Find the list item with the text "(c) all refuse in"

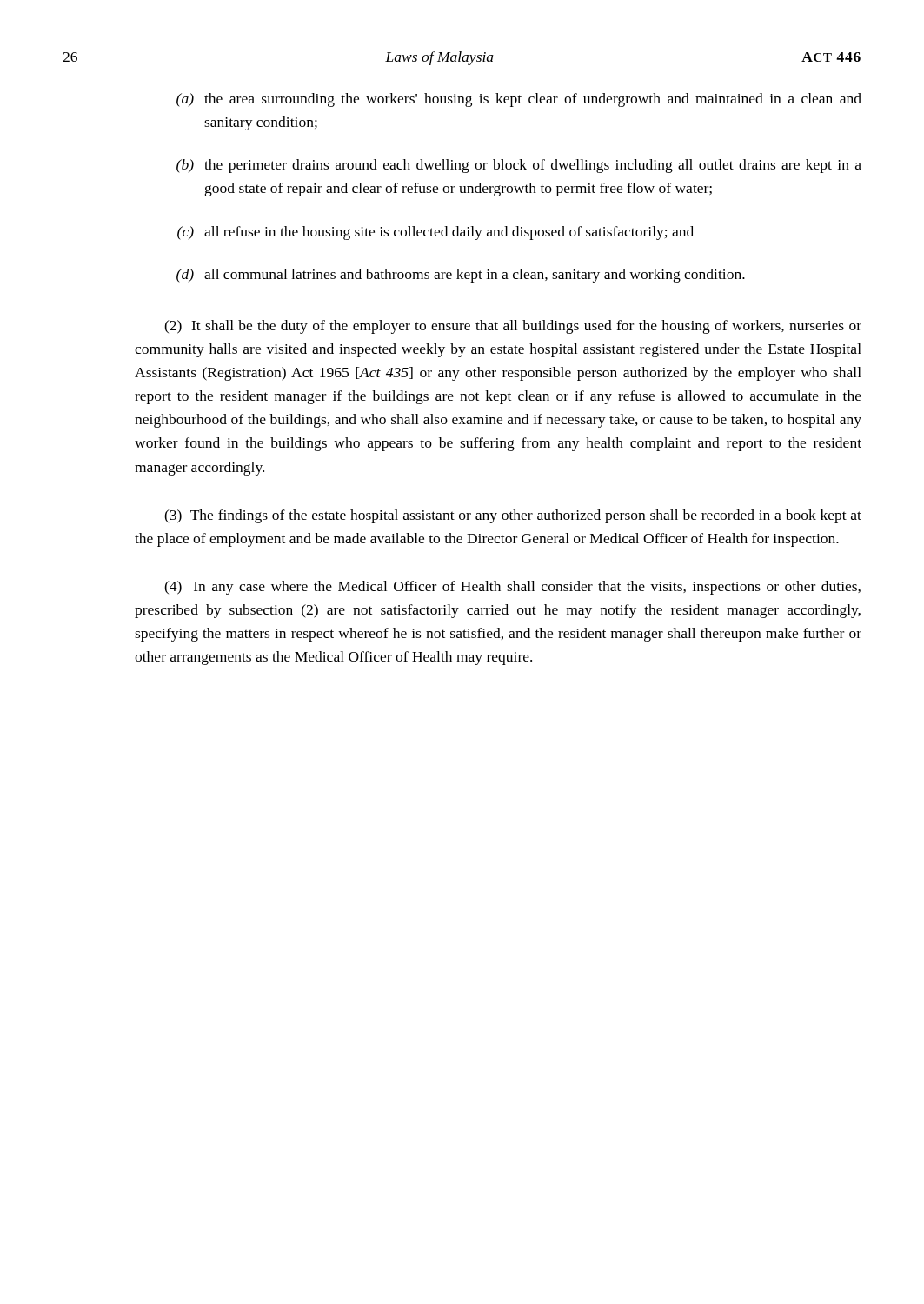tap(498, 231)
